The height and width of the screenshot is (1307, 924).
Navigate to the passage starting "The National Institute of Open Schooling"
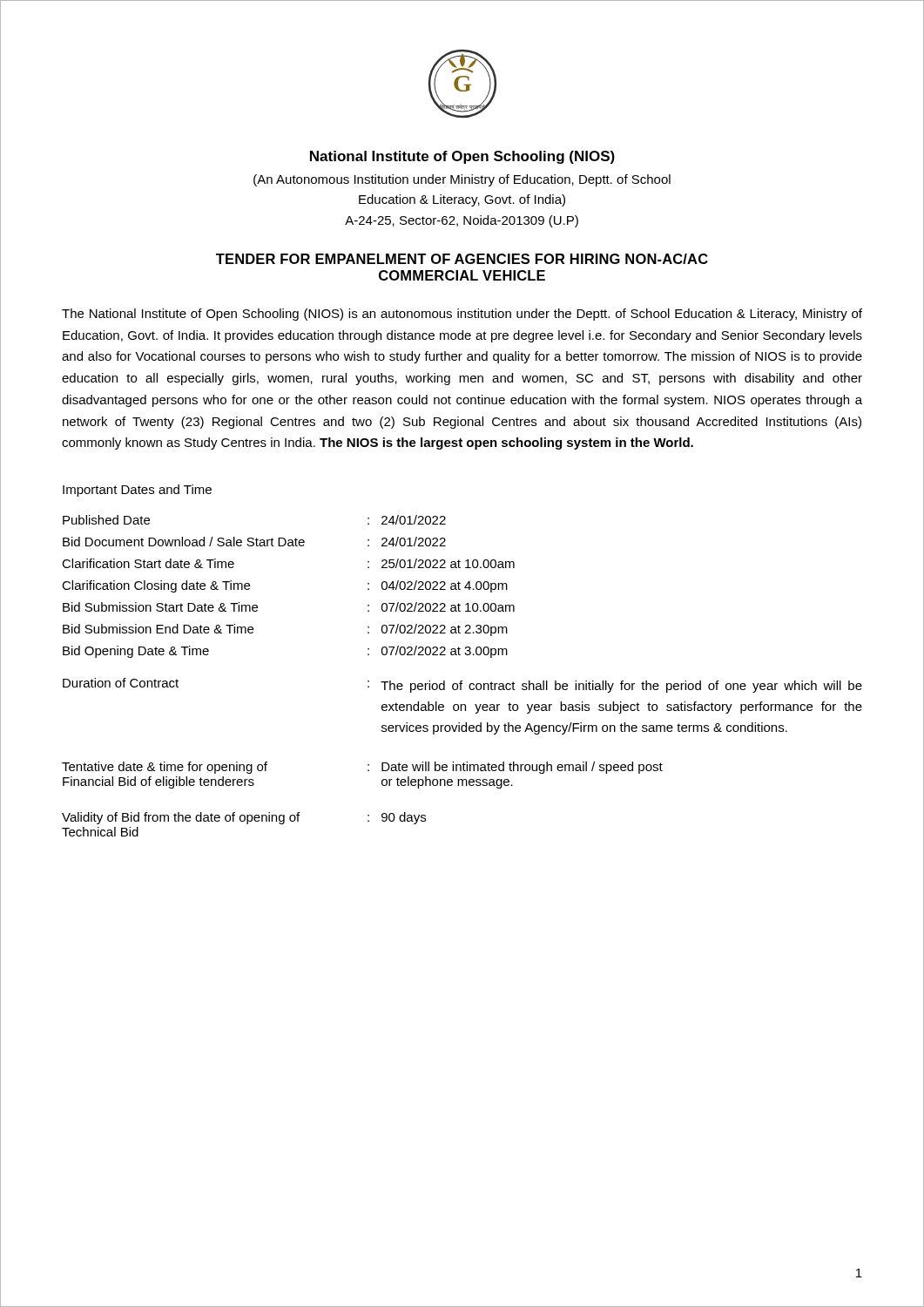[462, 378]
